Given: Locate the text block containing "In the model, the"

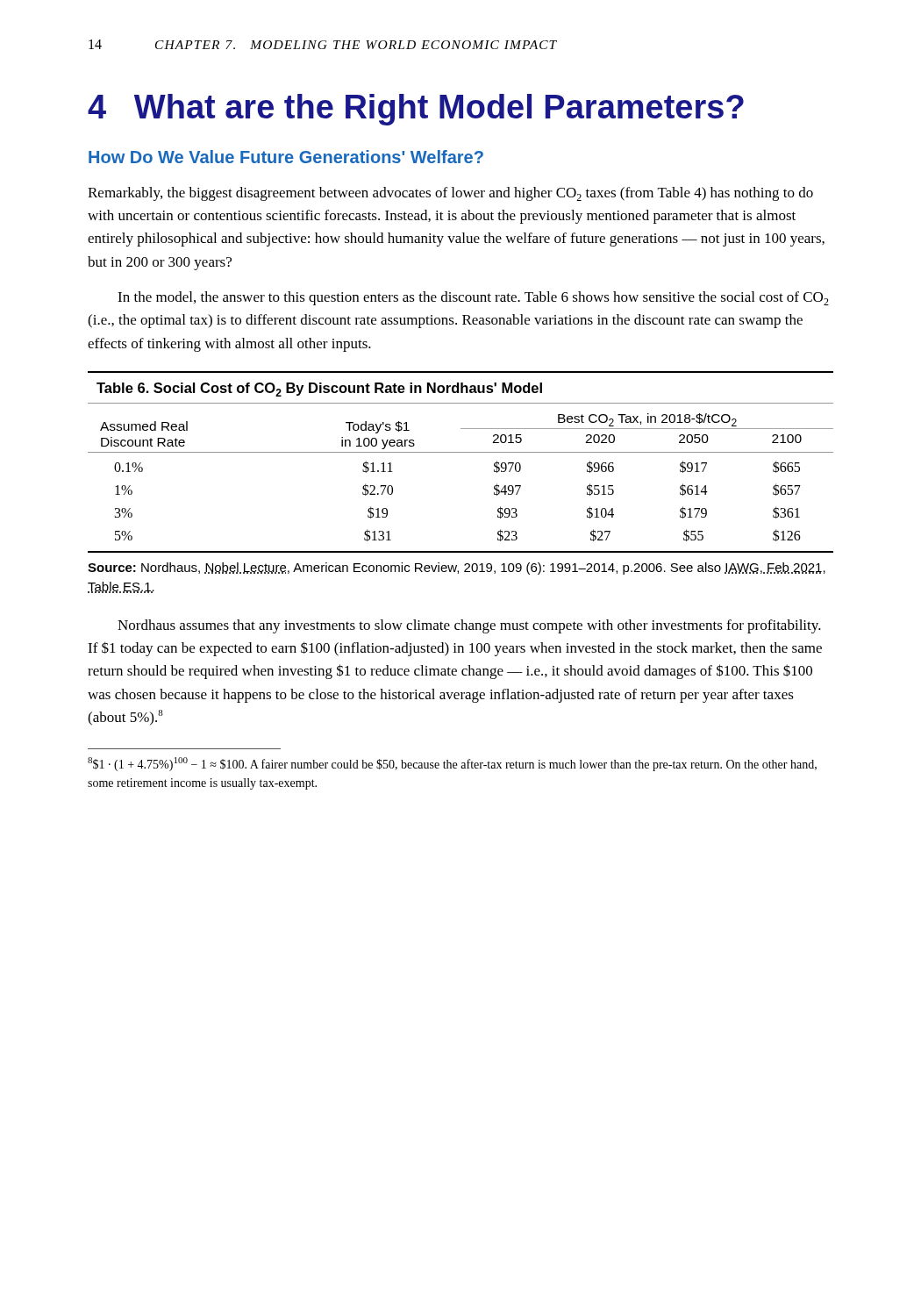Looking at the screenshot, I should (x=460, y=321).
